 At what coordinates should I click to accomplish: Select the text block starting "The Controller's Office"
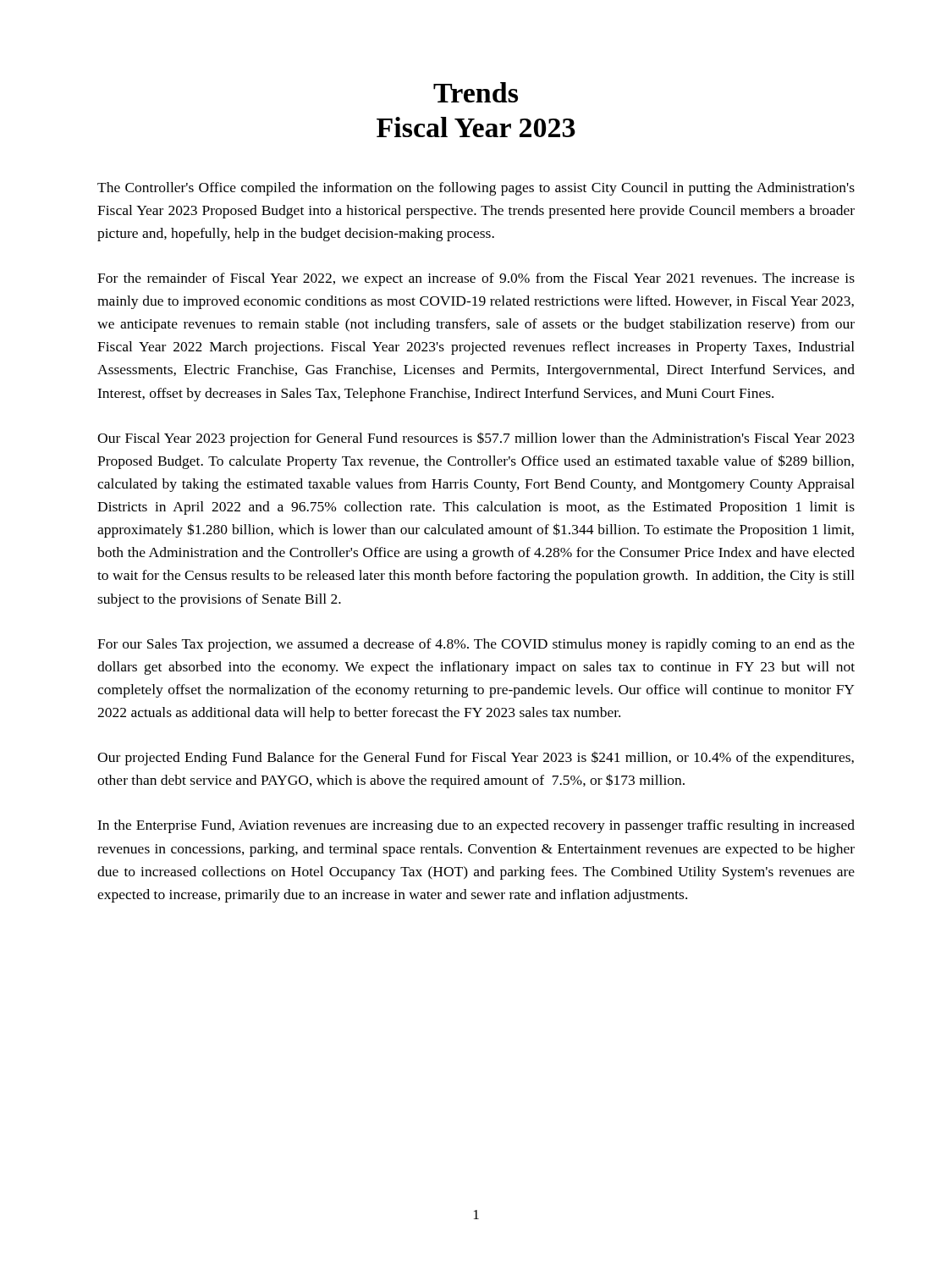(476, 210)
